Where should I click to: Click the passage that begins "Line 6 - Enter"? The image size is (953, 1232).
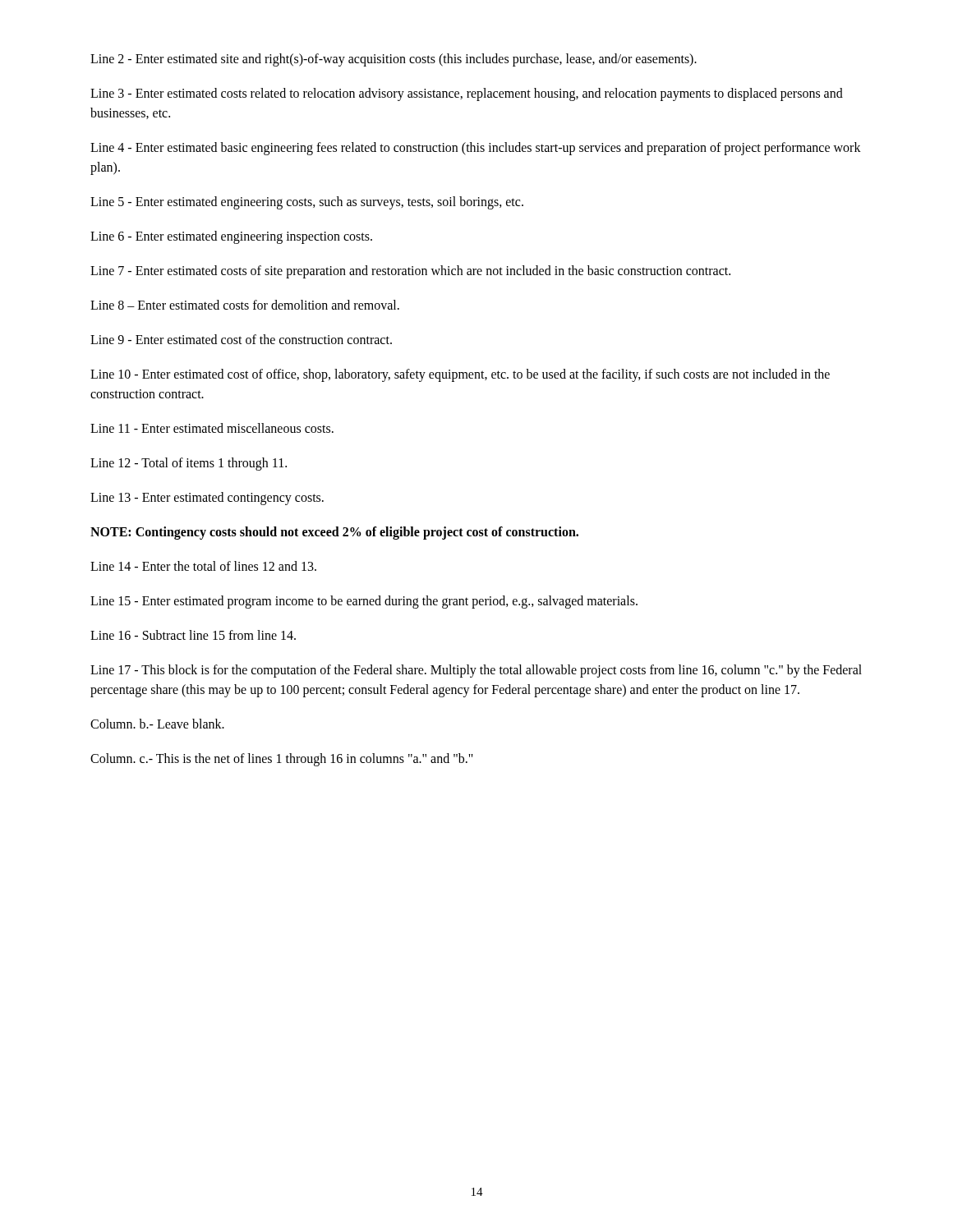(232, 236)
